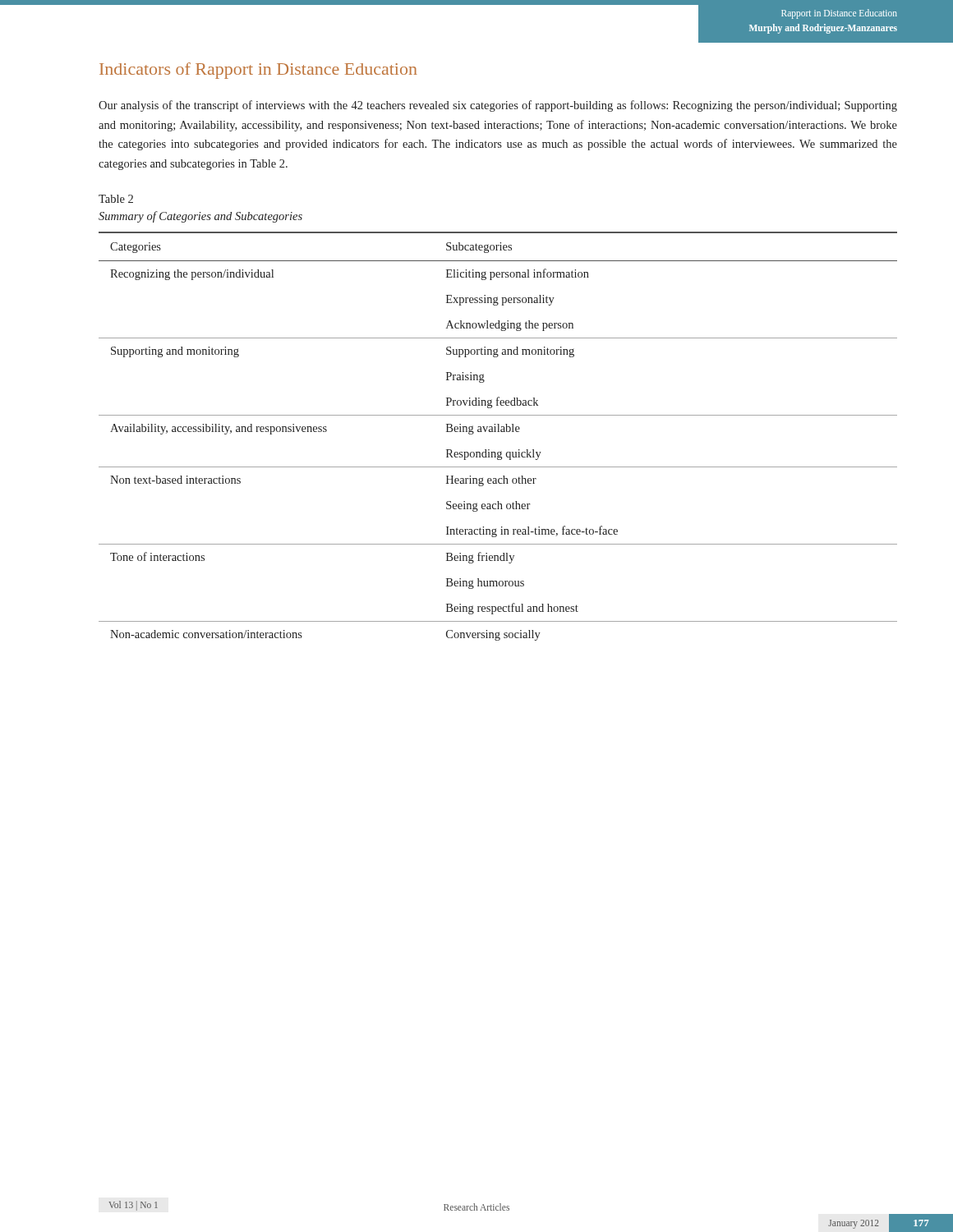The width and height of the screenshot is (953, 1232).
Task: Select the table that reads "Eliciting personal information"
Action: coord(498,440)
